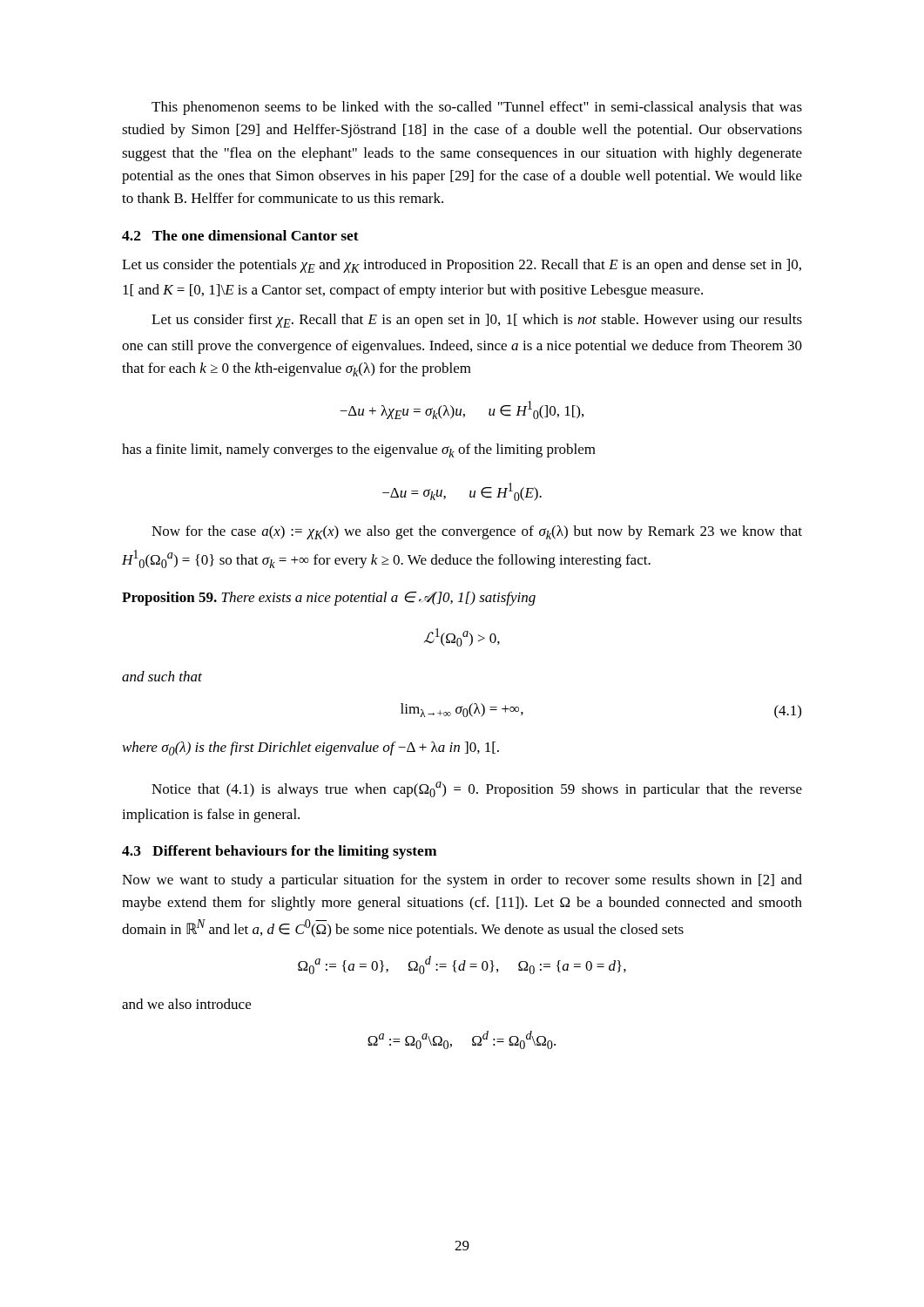Find the block starting "Now for the case a(x) :="
924x1307 pixels.
[462, 547]
